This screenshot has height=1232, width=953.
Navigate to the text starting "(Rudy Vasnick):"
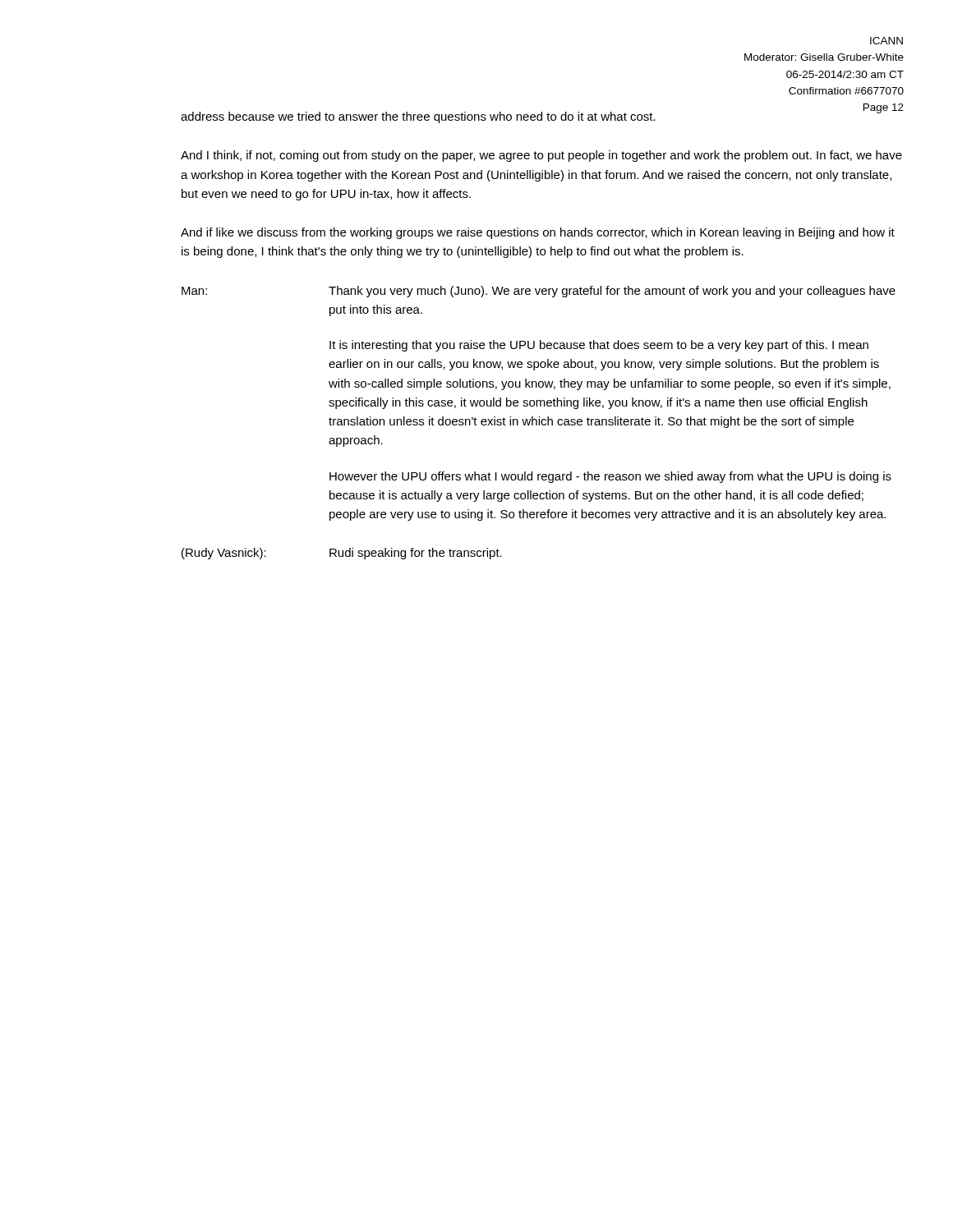pyautogui.click(x=224, y=553)
